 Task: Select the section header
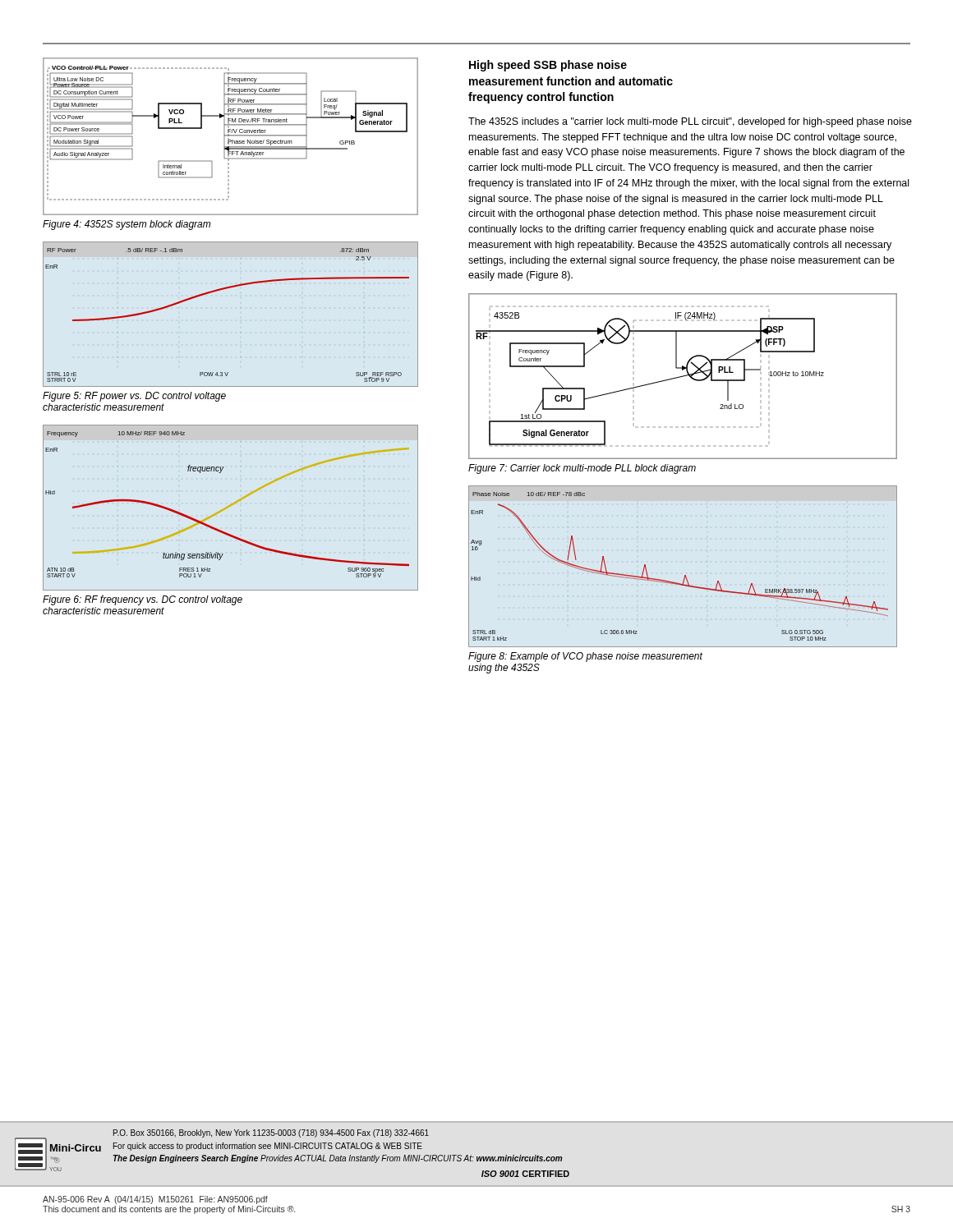(690, 82)
